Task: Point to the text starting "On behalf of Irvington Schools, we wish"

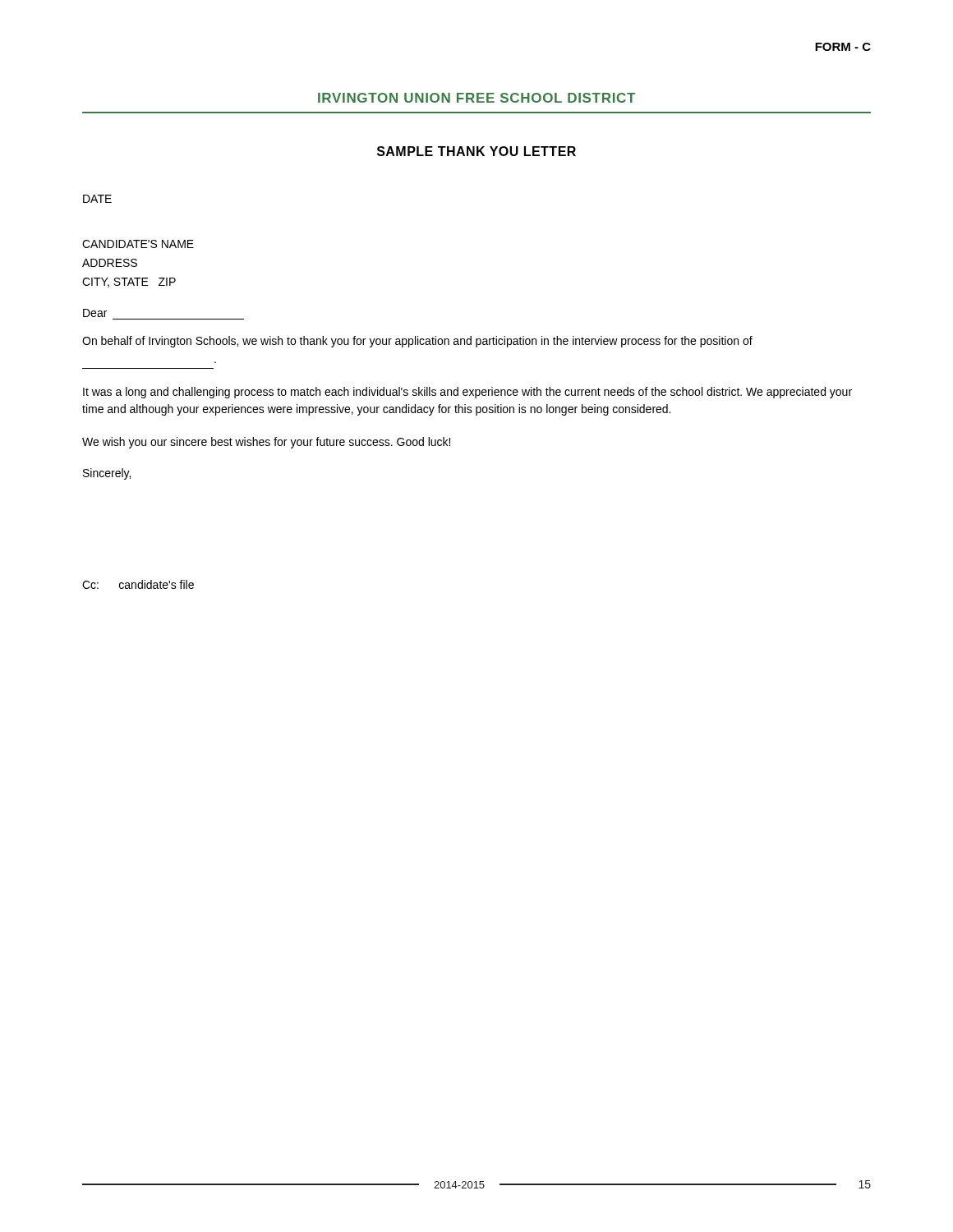Action: pyautogui.click(x=417, y=351)
